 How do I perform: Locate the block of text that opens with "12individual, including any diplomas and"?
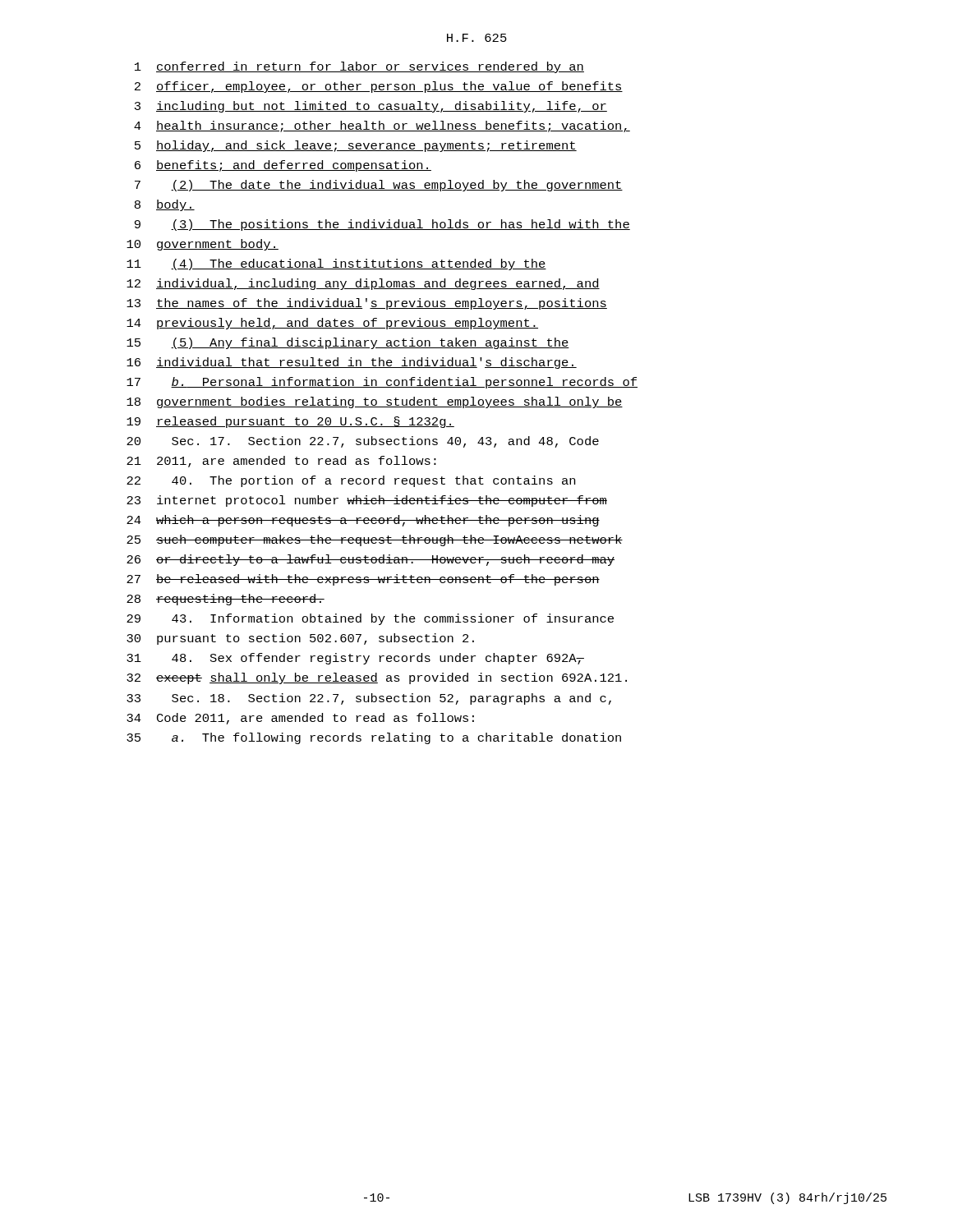tap(344, 284)
